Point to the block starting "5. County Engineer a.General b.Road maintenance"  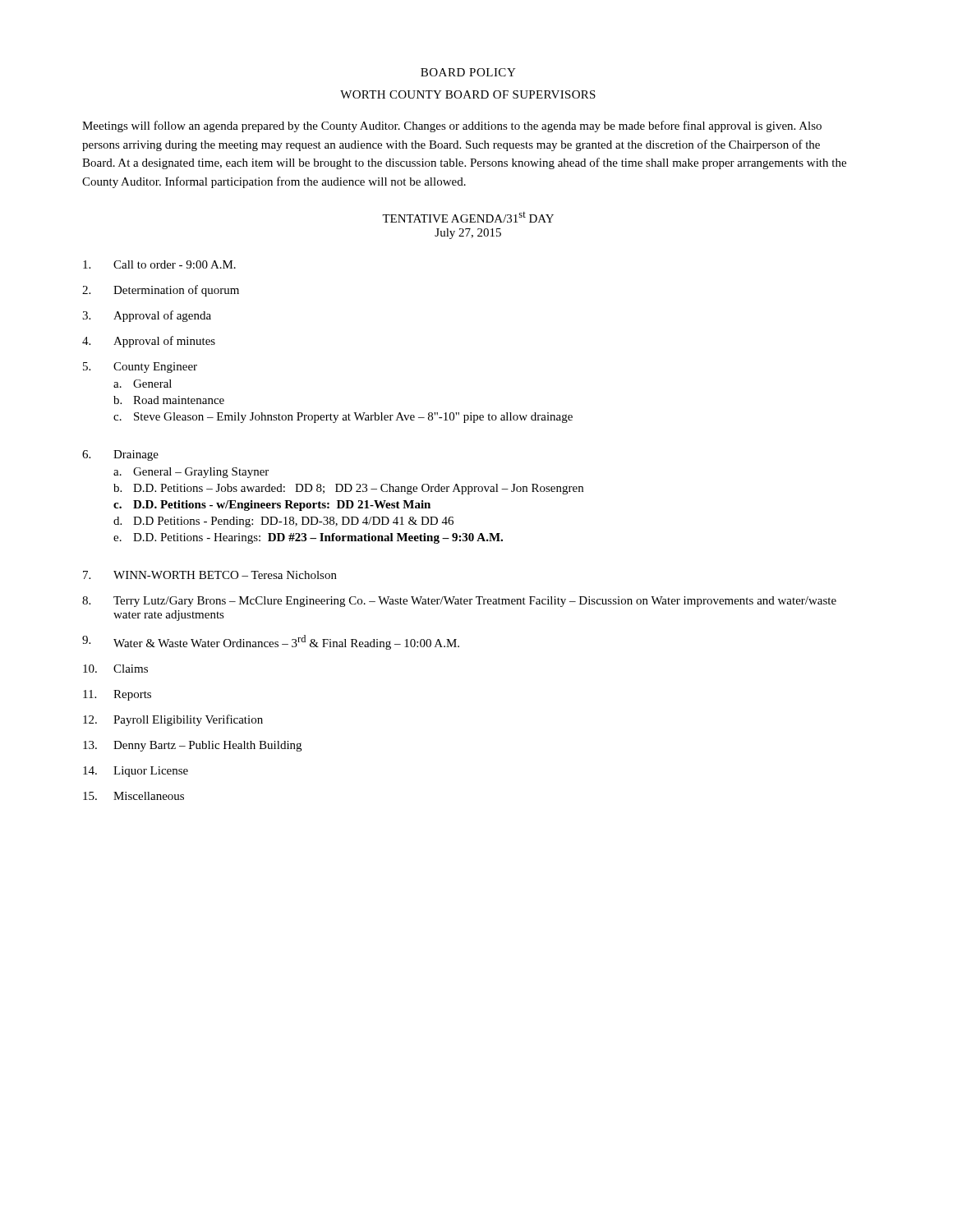click(x=140, y=368)
